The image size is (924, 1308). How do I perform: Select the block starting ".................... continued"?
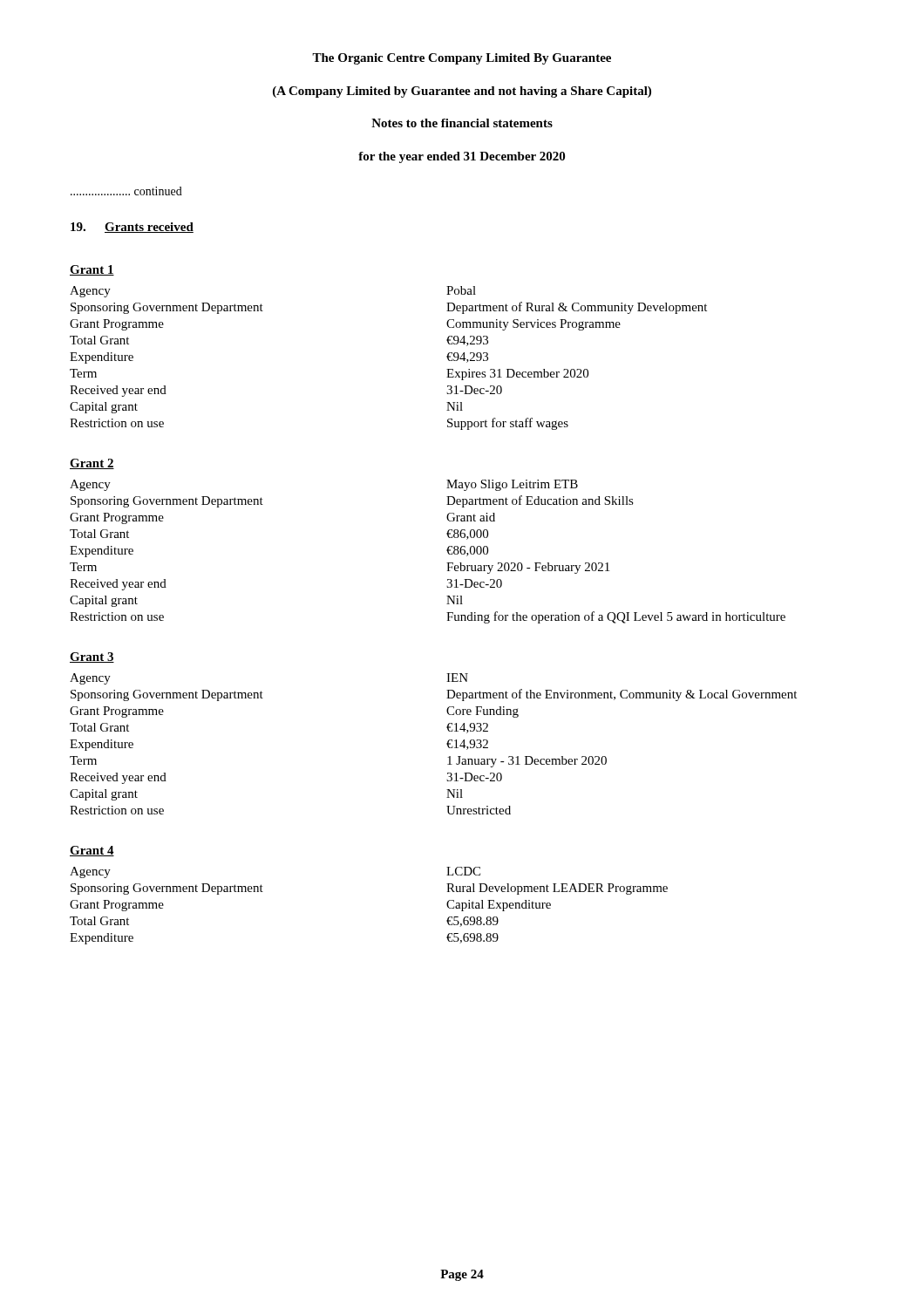[x=126, y=191]
